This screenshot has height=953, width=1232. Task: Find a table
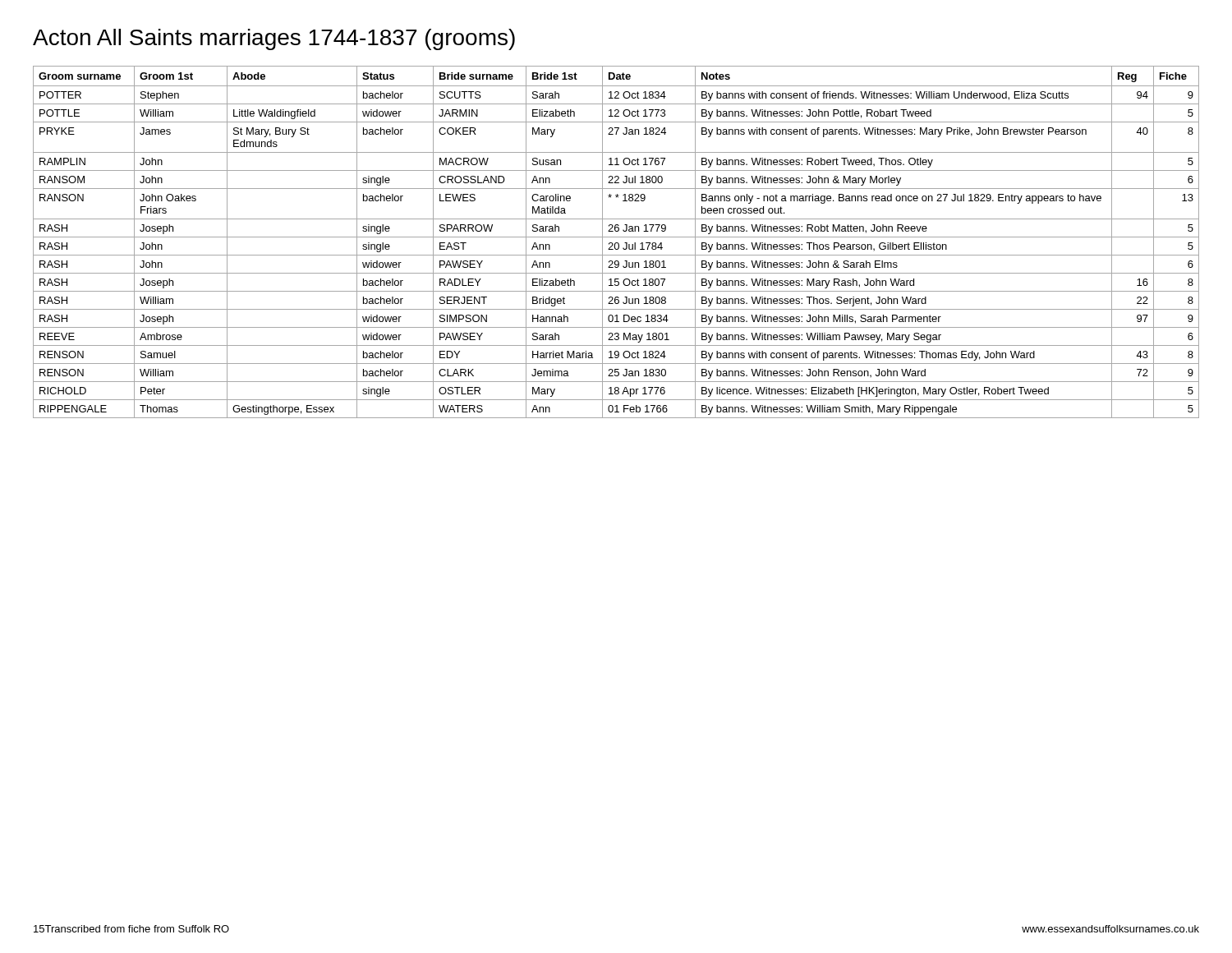(616, 242)
